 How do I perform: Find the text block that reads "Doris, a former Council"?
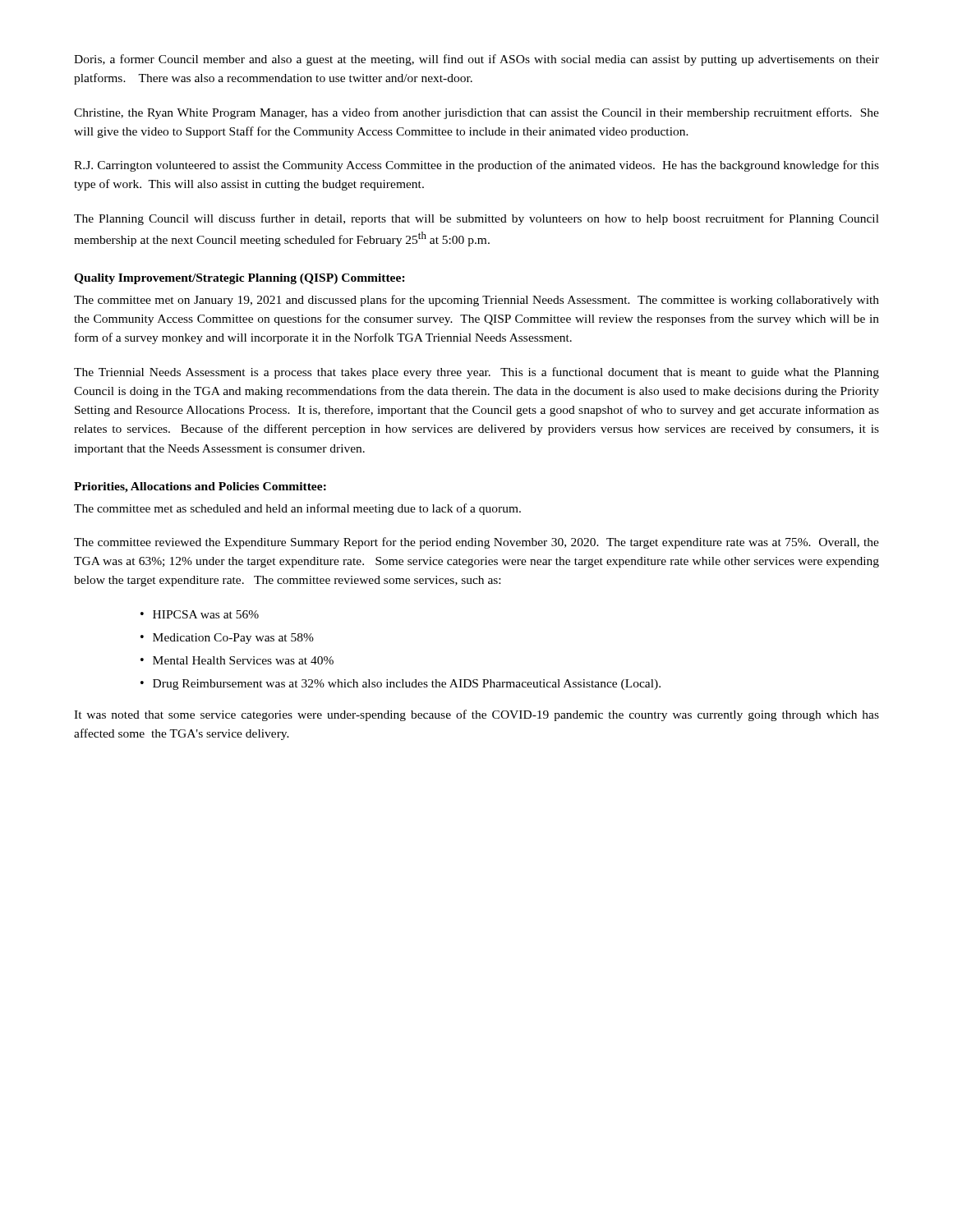[x=476, y=68]
